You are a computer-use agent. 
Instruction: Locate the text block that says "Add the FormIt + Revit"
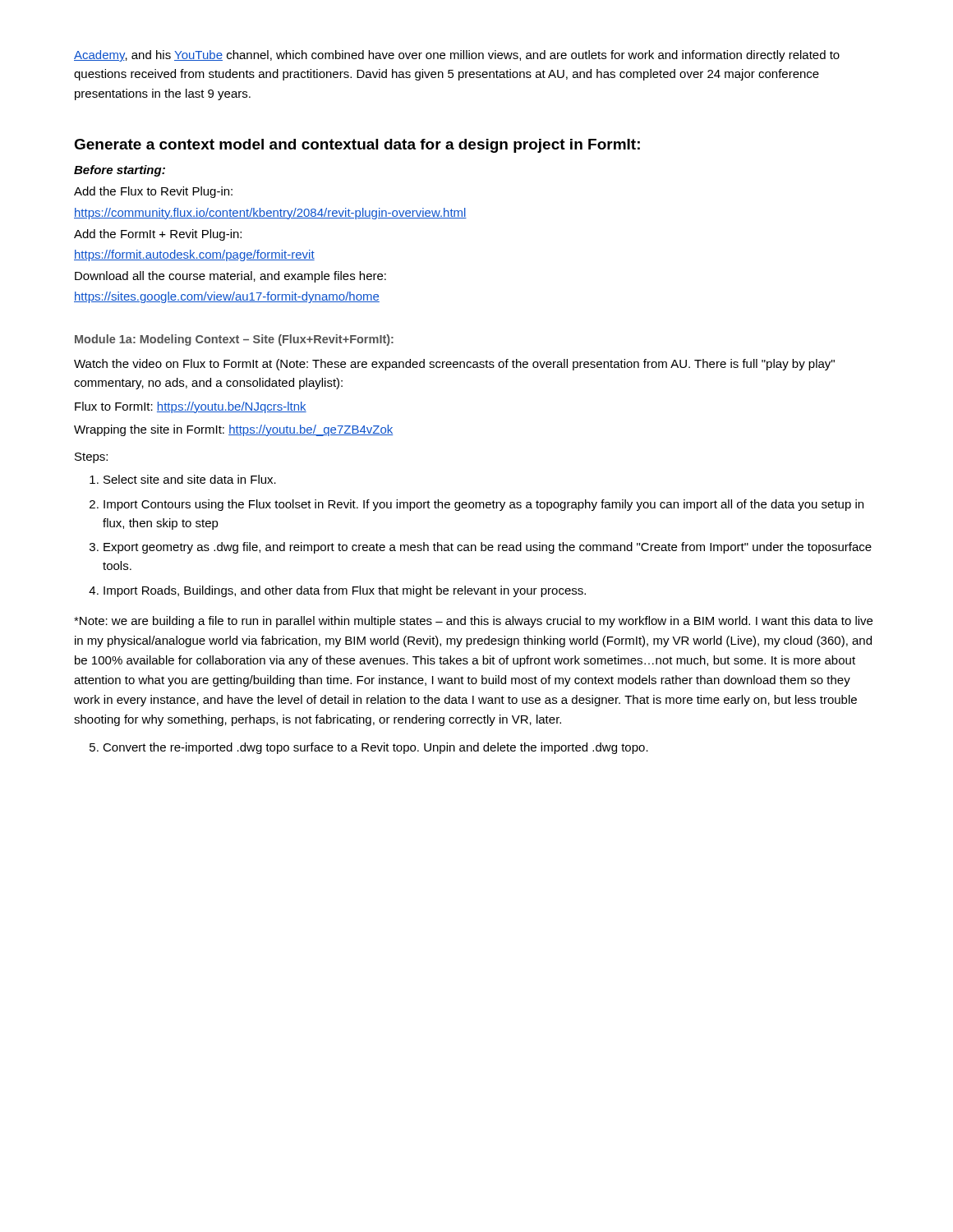(158, 233)
